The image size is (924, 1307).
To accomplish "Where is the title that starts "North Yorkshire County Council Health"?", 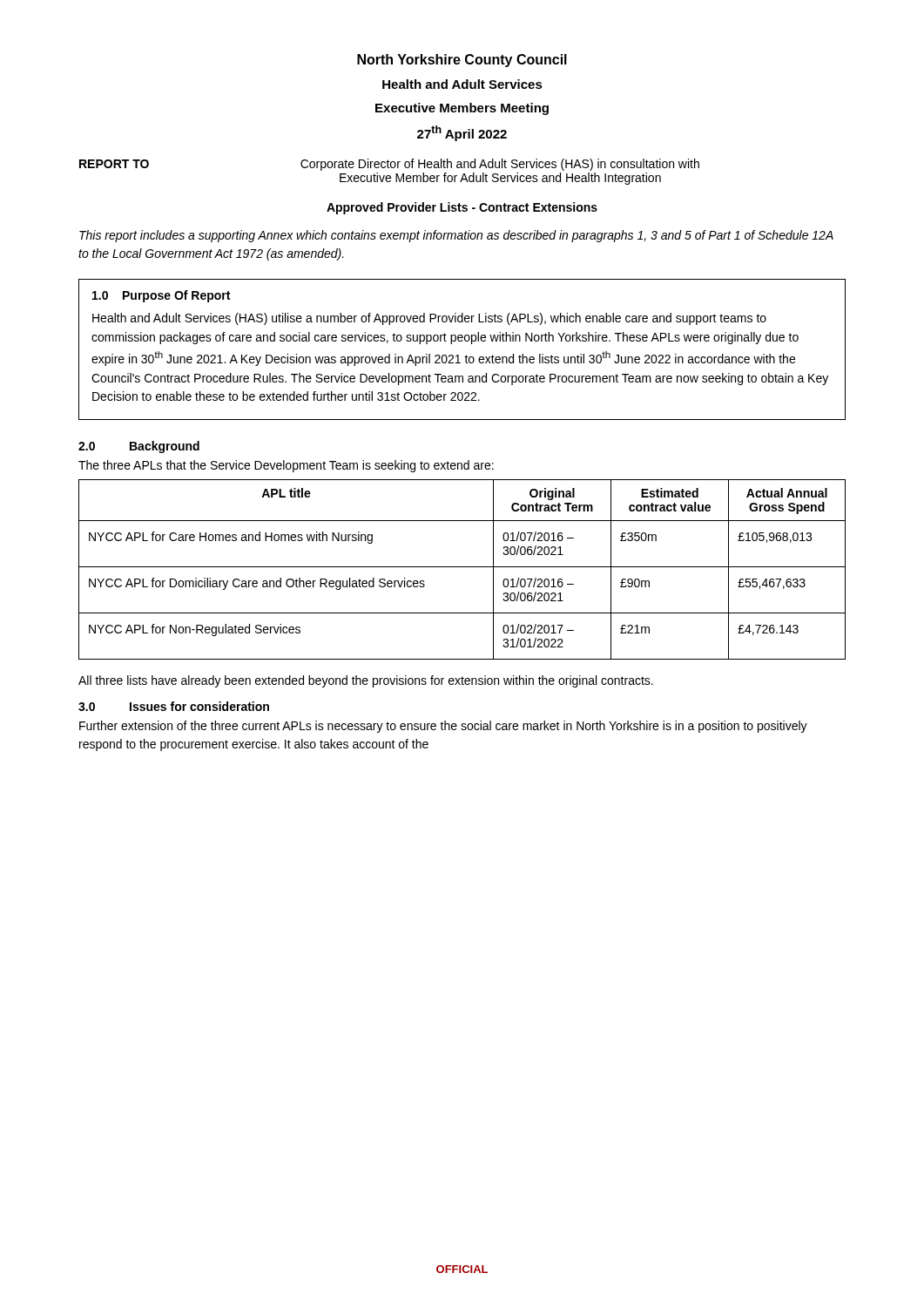I will tap(462, 97).
